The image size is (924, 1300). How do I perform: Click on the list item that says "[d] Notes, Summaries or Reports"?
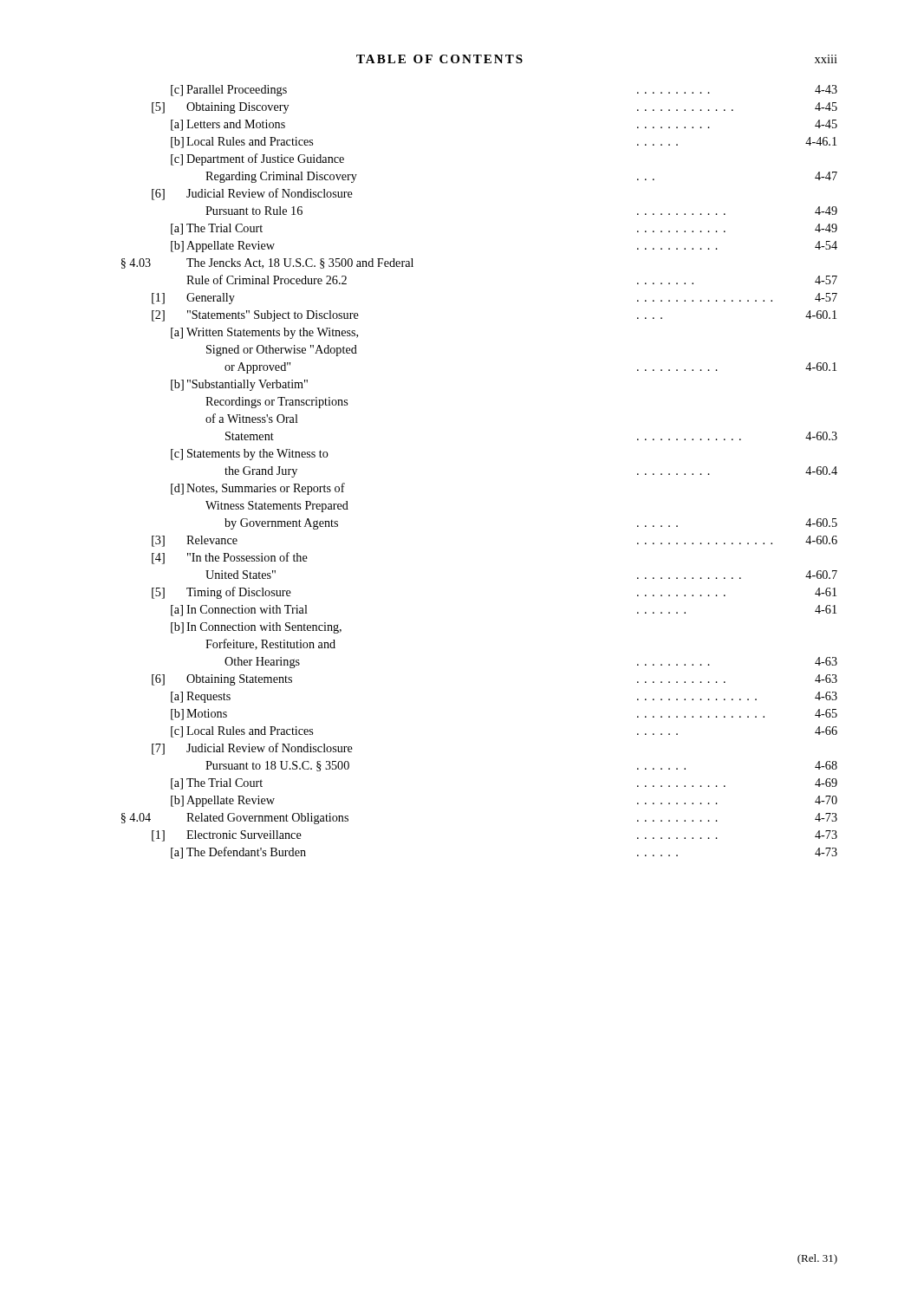pos(258,489)
